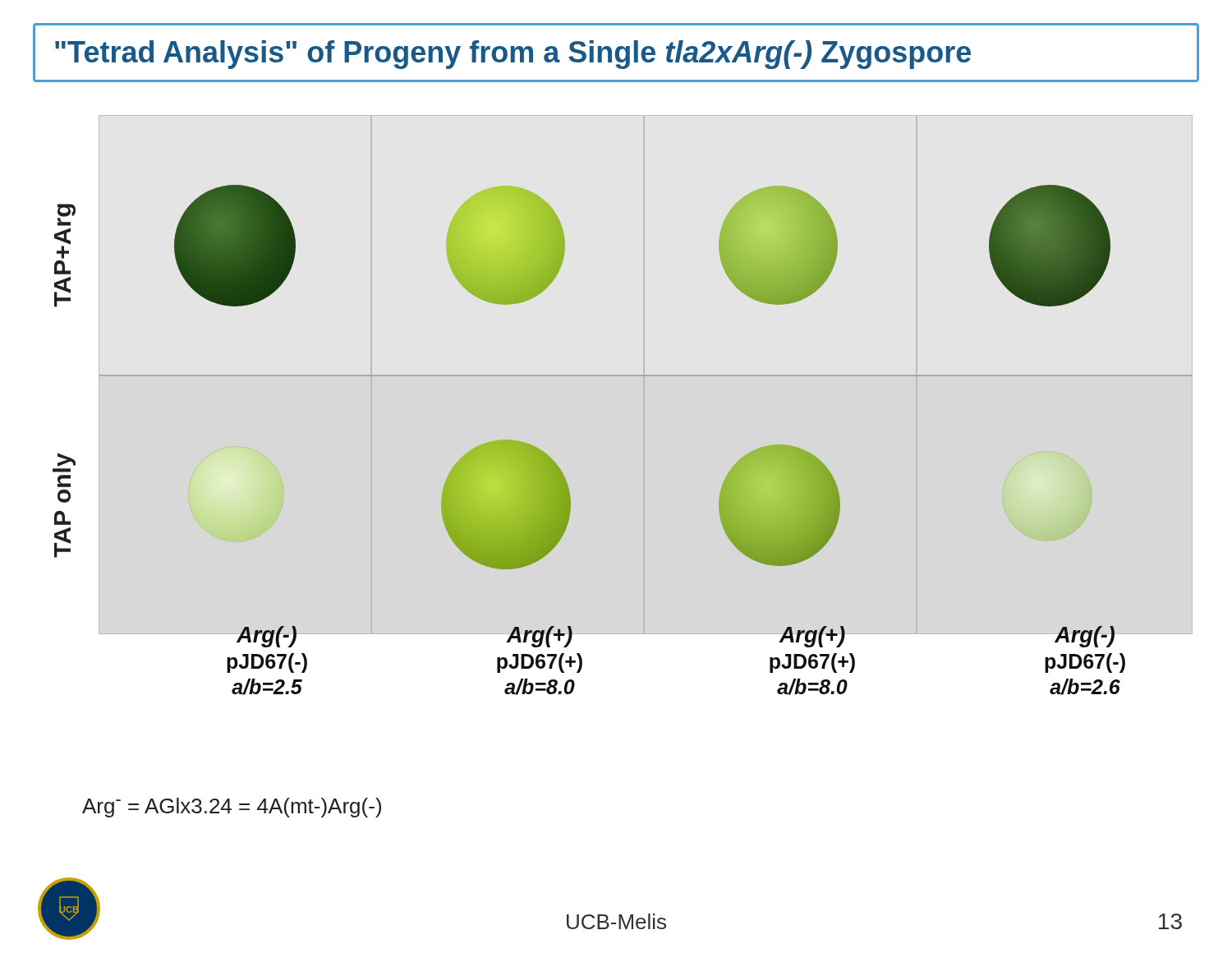Where does it say "Arg- = AGlx3.24 = 4A(mt-)Arg(-)"?
Screen dimensions: 953x1232
(x=232, y=803)
